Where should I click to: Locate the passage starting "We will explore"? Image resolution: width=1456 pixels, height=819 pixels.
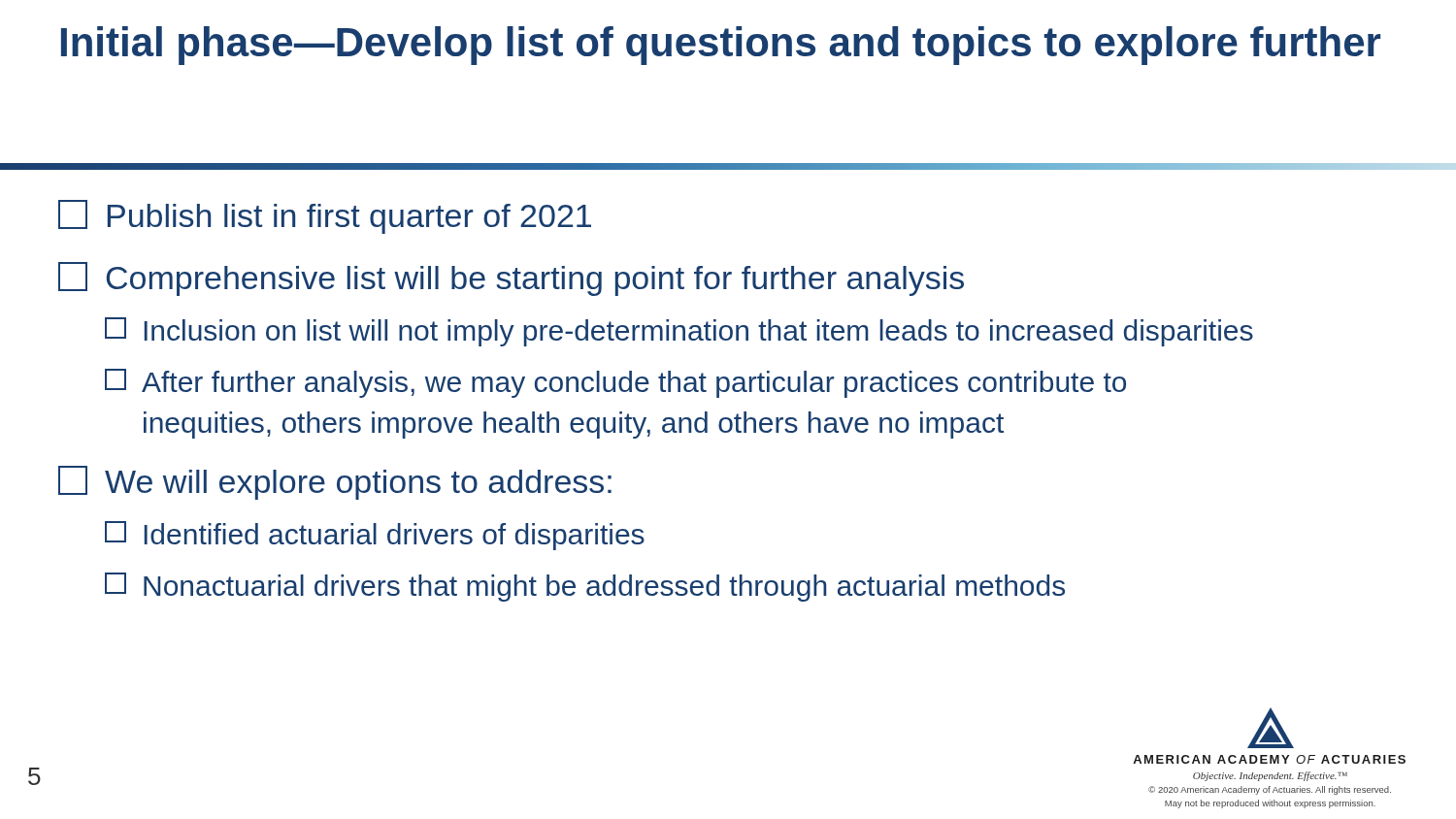562,539
